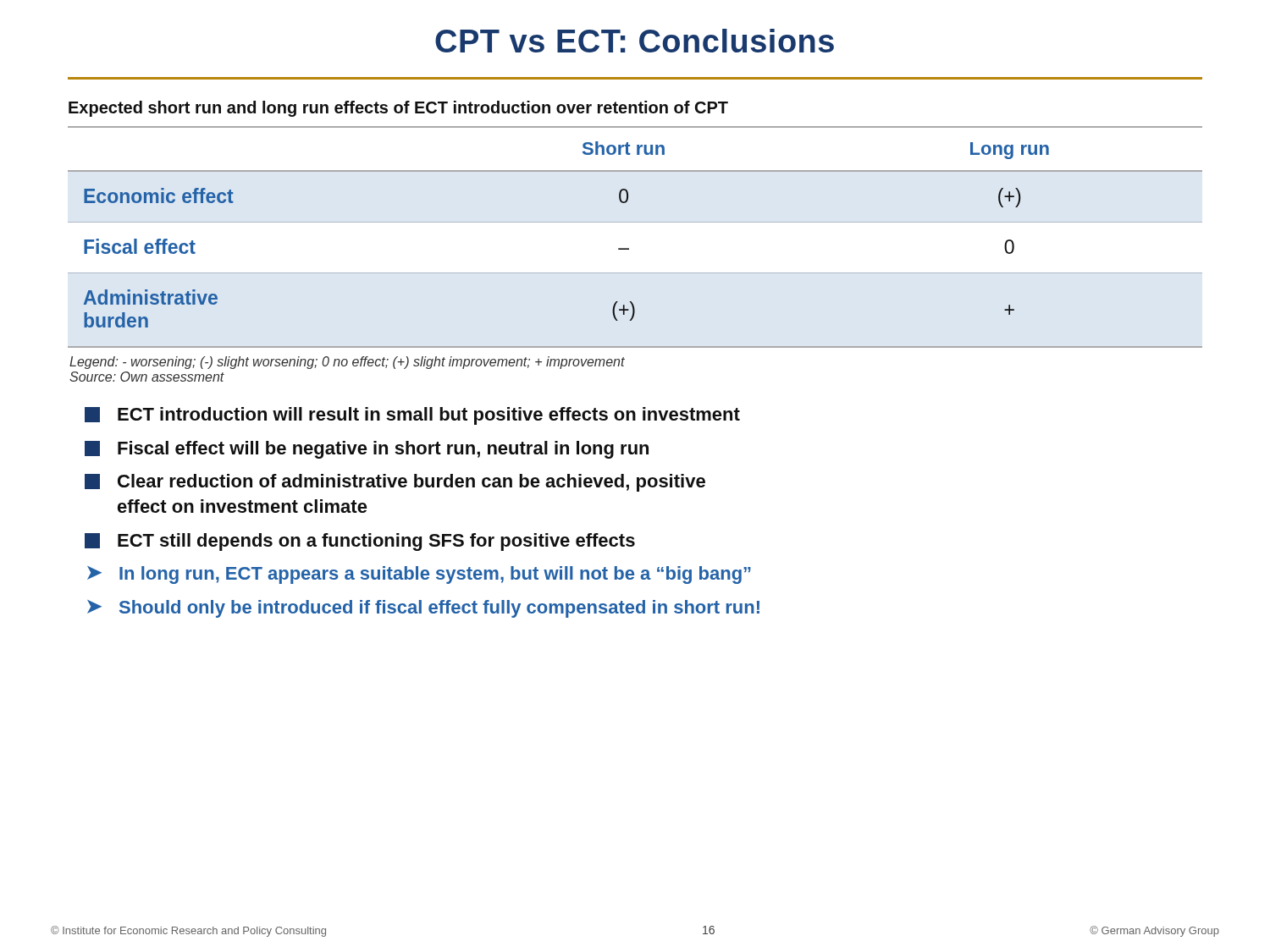Click on the list item that says "➤ Should only be introduced"
The height and width of the screenshot is (952, 1270).
(423, 608)
